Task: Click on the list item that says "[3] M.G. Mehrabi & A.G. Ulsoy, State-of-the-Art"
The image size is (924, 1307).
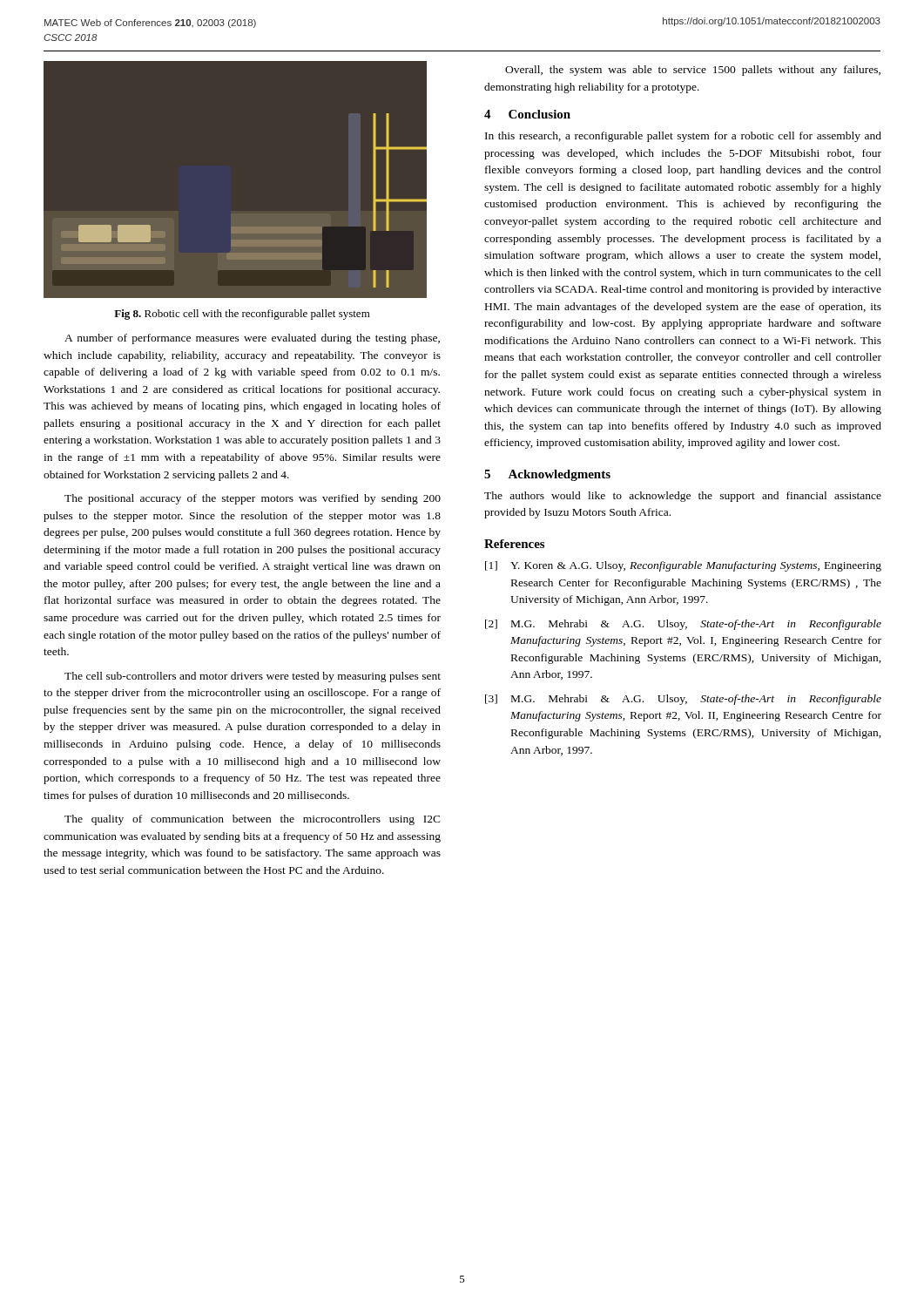Action: click(x=683, y=724)
